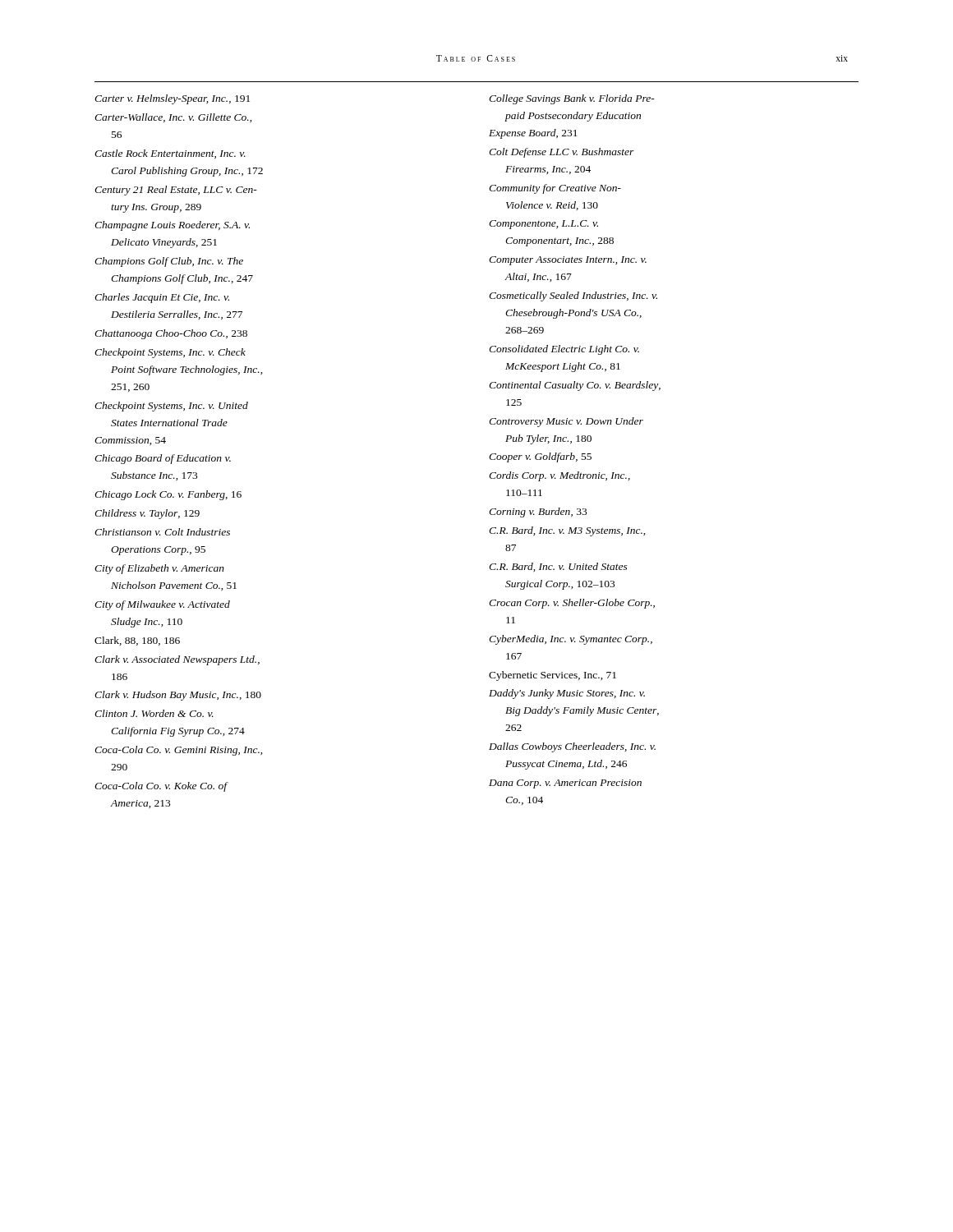This screenshot has width=953, height=1232.
Task: Navigate to the element starting "Clark v. Associated"
Action: pyautogui.click(x=177, y=667)
